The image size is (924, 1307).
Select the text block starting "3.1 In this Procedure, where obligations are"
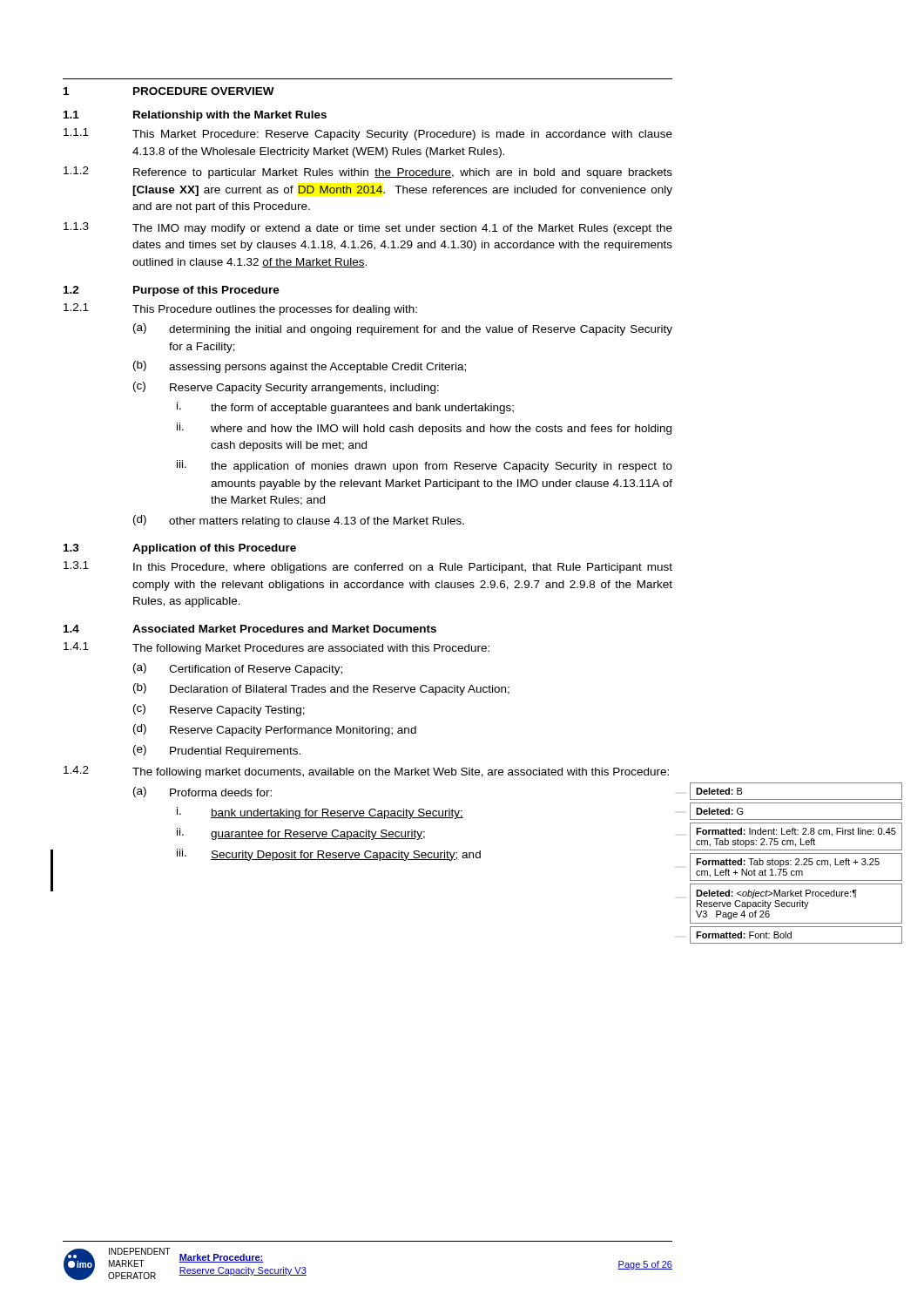point(368,584)
